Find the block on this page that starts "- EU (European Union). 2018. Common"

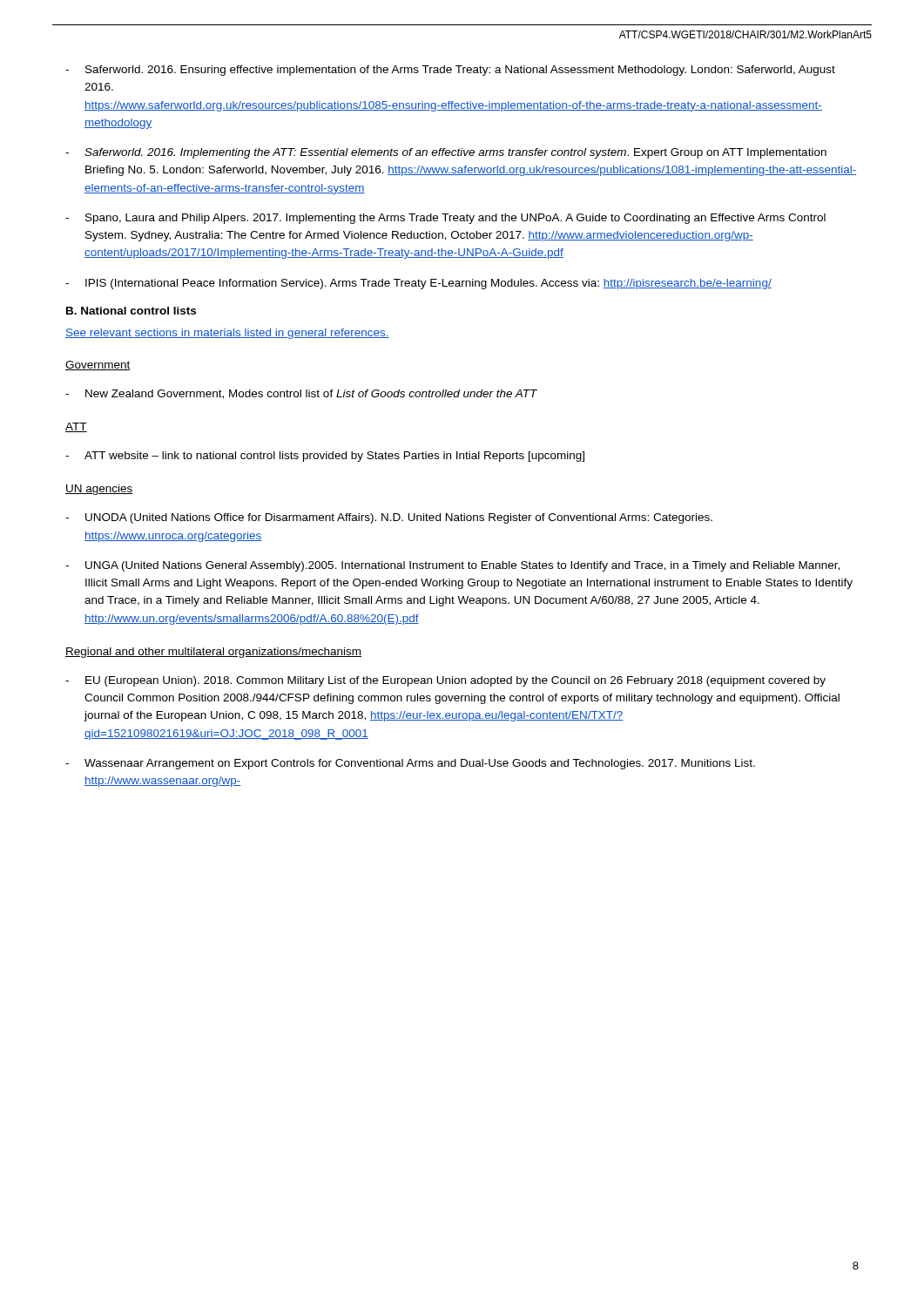pos(462,707)
